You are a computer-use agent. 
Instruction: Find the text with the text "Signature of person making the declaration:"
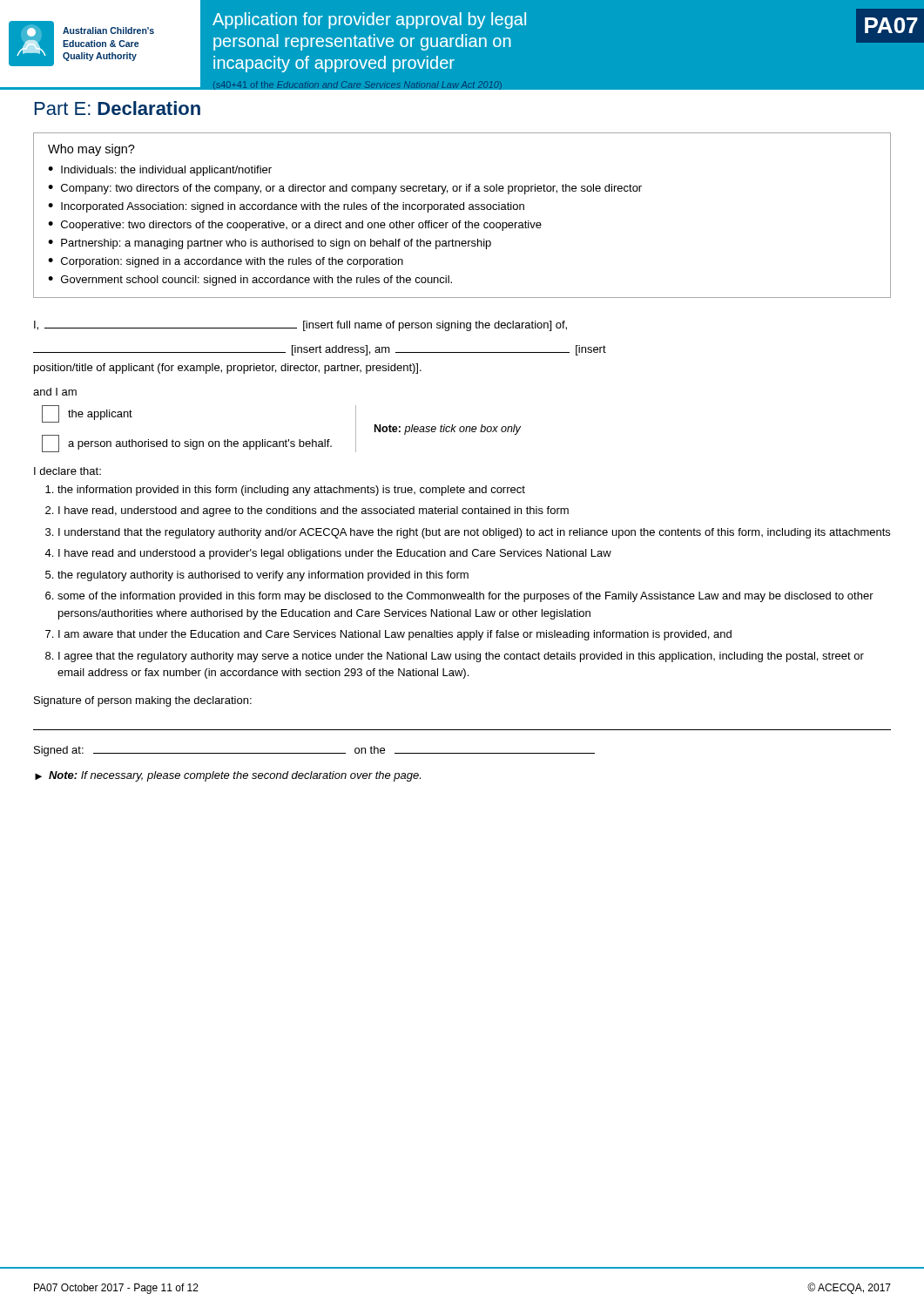[143, 701]
